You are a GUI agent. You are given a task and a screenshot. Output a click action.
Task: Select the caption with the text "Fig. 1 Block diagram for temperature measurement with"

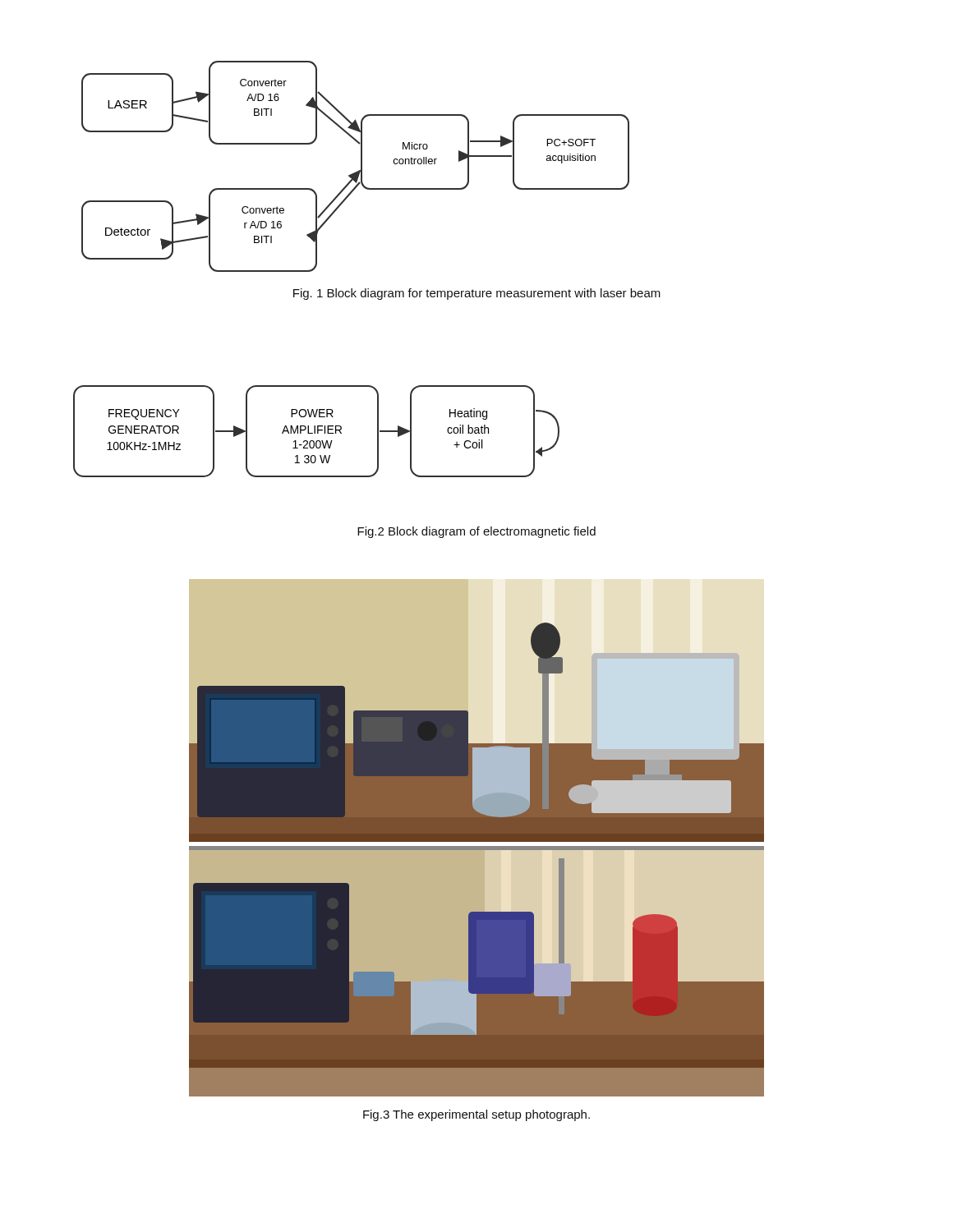click(476, 293)
